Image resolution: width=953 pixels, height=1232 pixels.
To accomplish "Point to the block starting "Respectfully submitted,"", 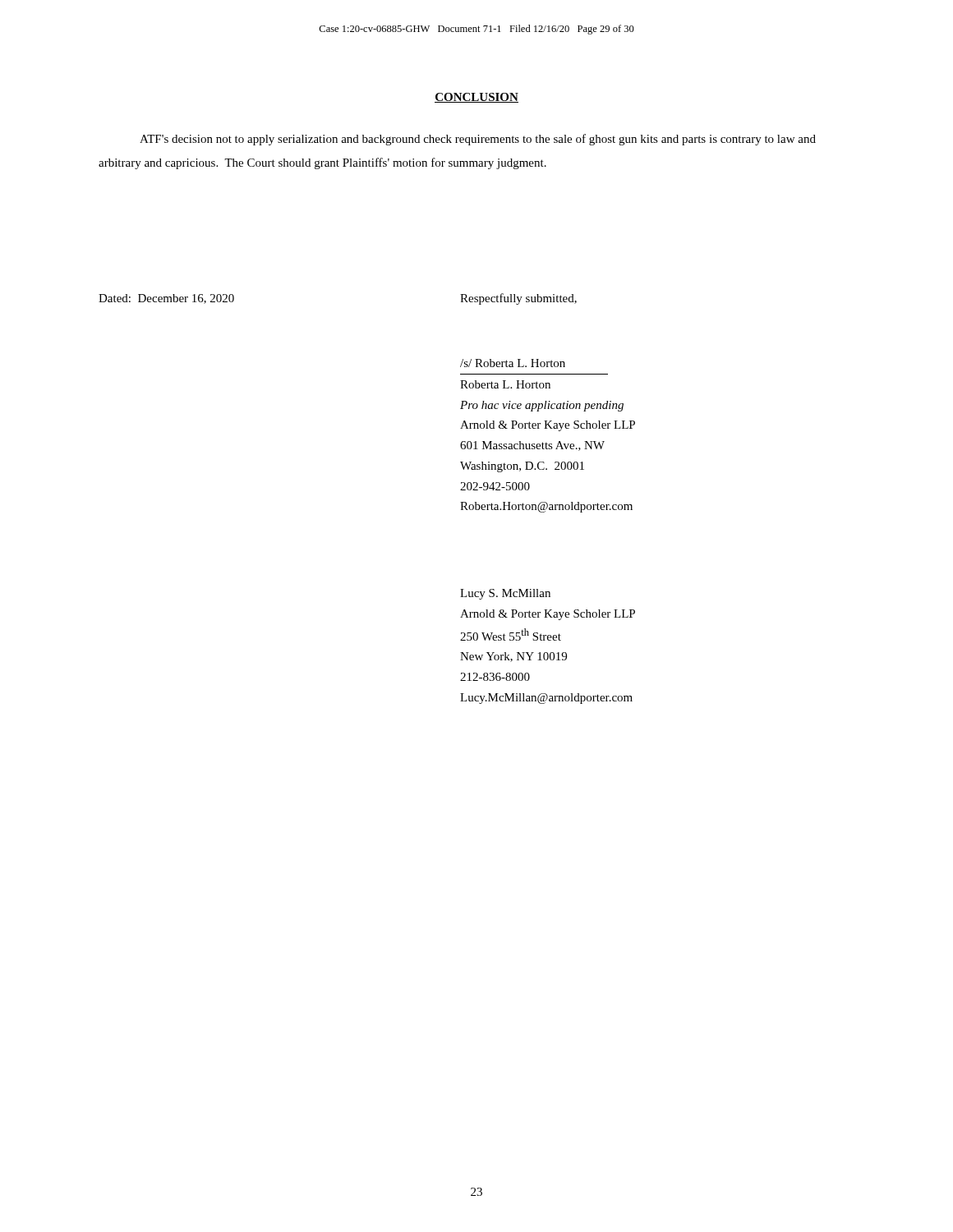I will pos(519,298).
